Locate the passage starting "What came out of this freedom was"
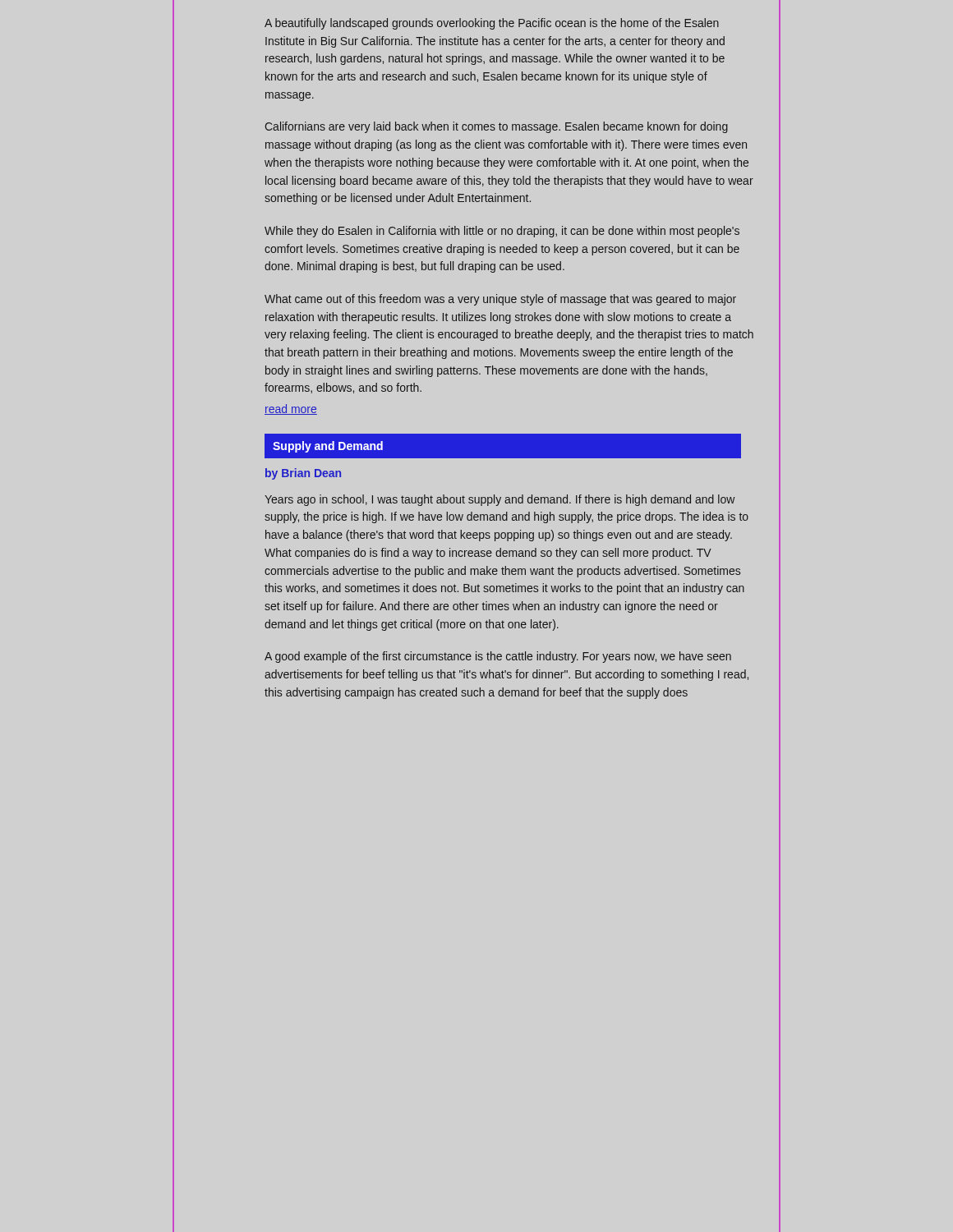Screen dimensions: 1232x953 [509, 355]
